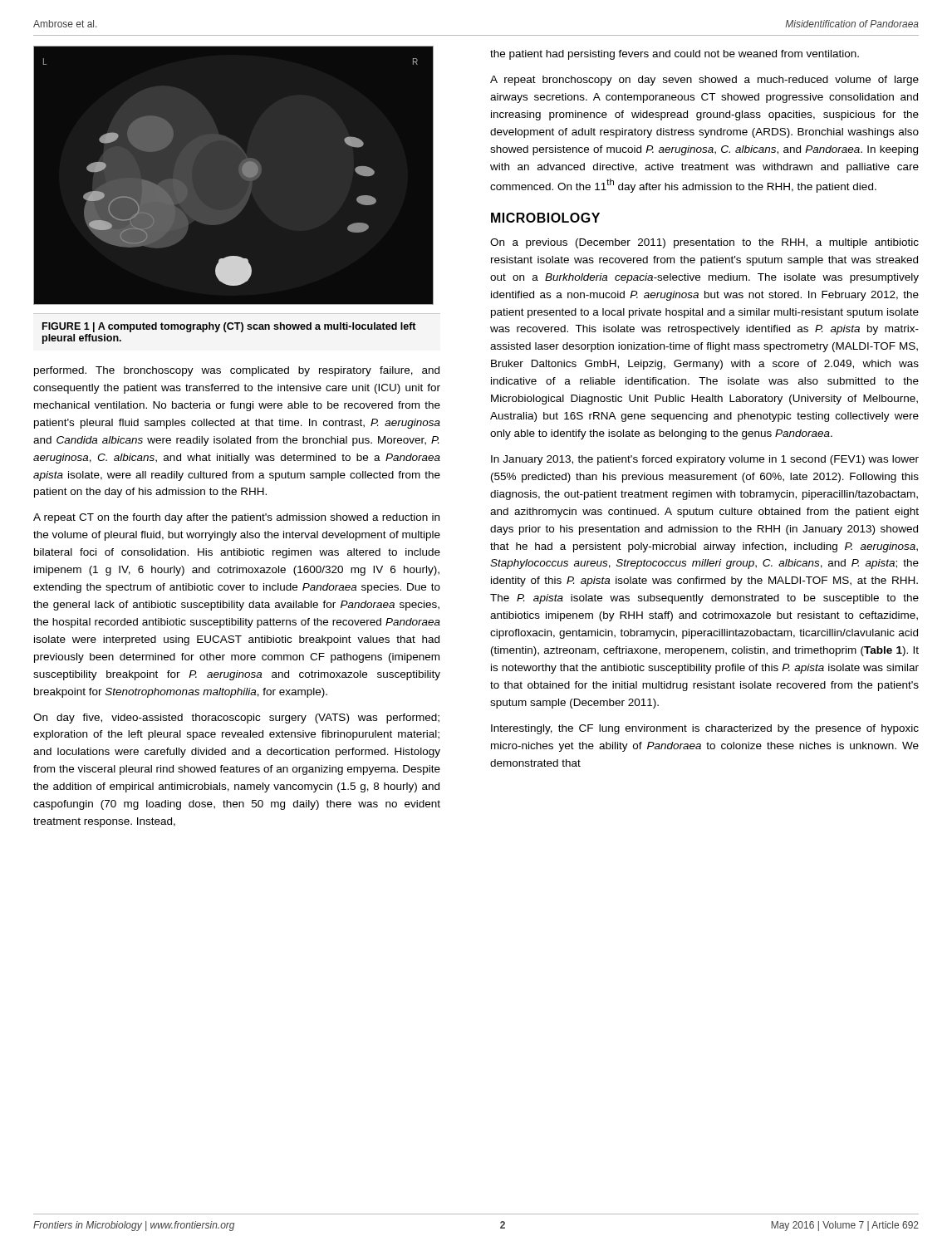Locate the photo
Image resolution: width=952 pixels, height=1246 pixels.
tap(233, 175)
